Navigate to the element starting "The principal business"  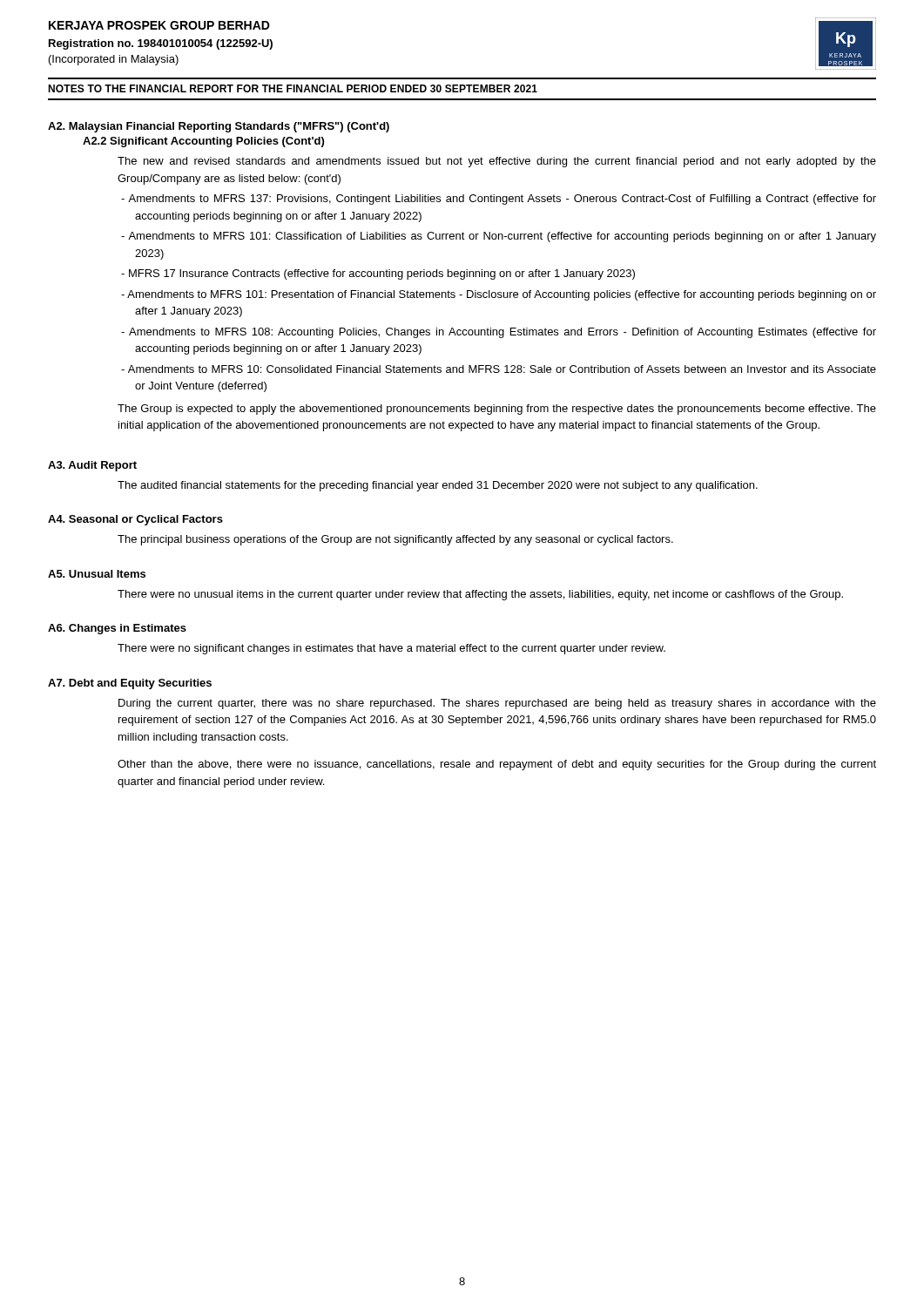click(396, 539)
